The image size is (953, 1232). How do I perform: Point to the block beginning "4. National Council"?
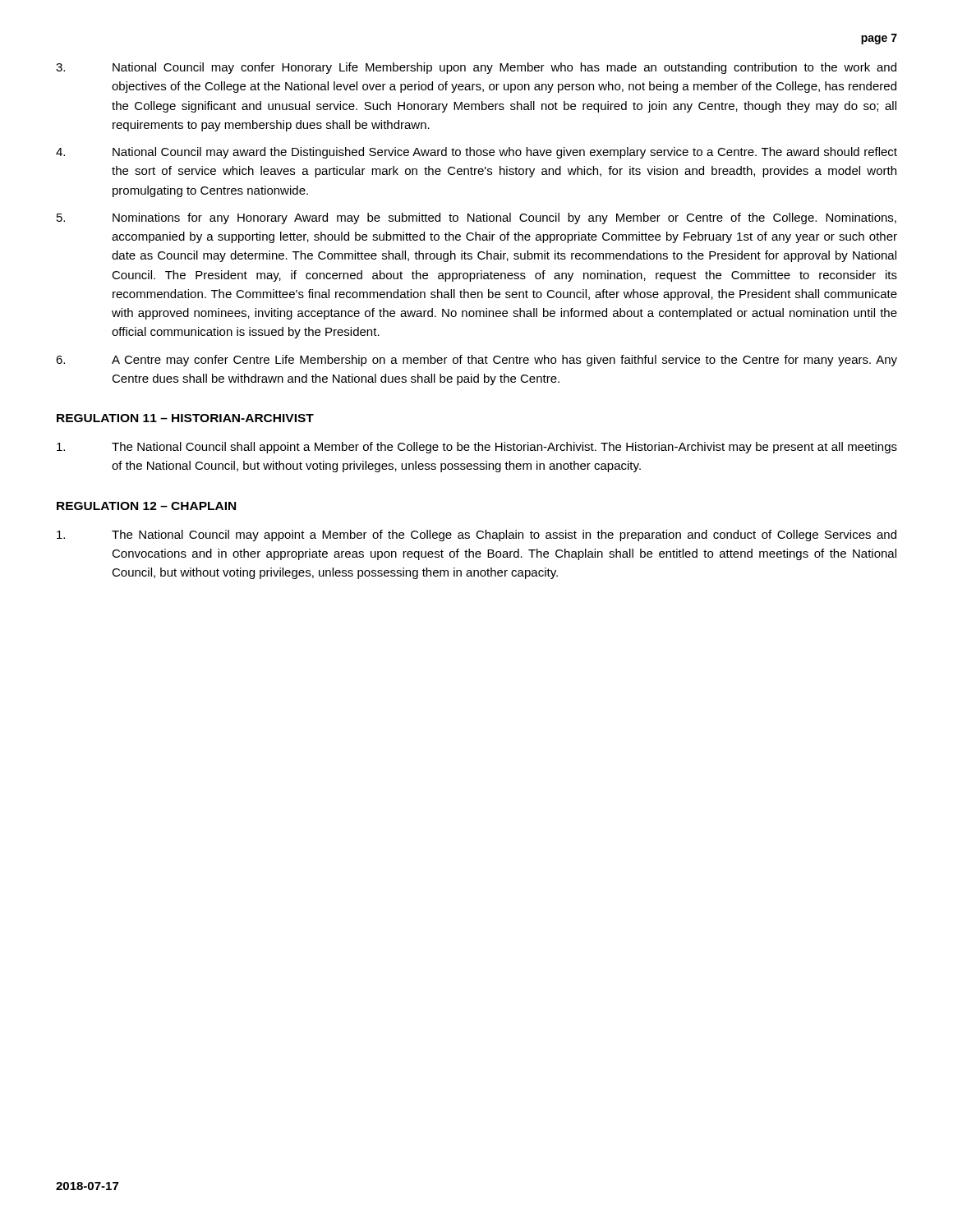(476, 171)
